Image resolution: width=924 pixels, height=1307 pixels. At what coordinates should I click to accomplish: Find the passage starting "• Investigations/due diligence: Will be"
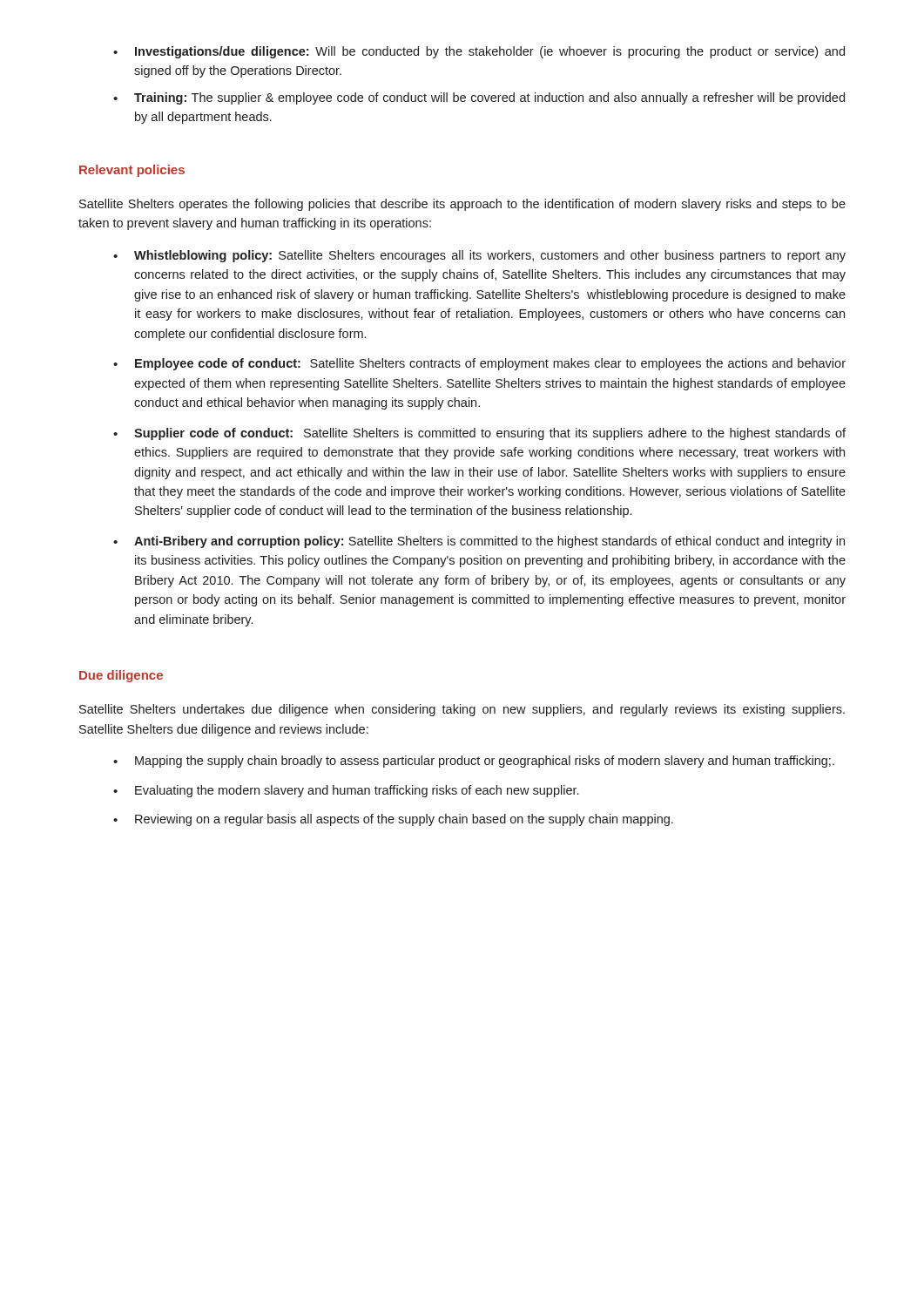click(x=479, y=61)
